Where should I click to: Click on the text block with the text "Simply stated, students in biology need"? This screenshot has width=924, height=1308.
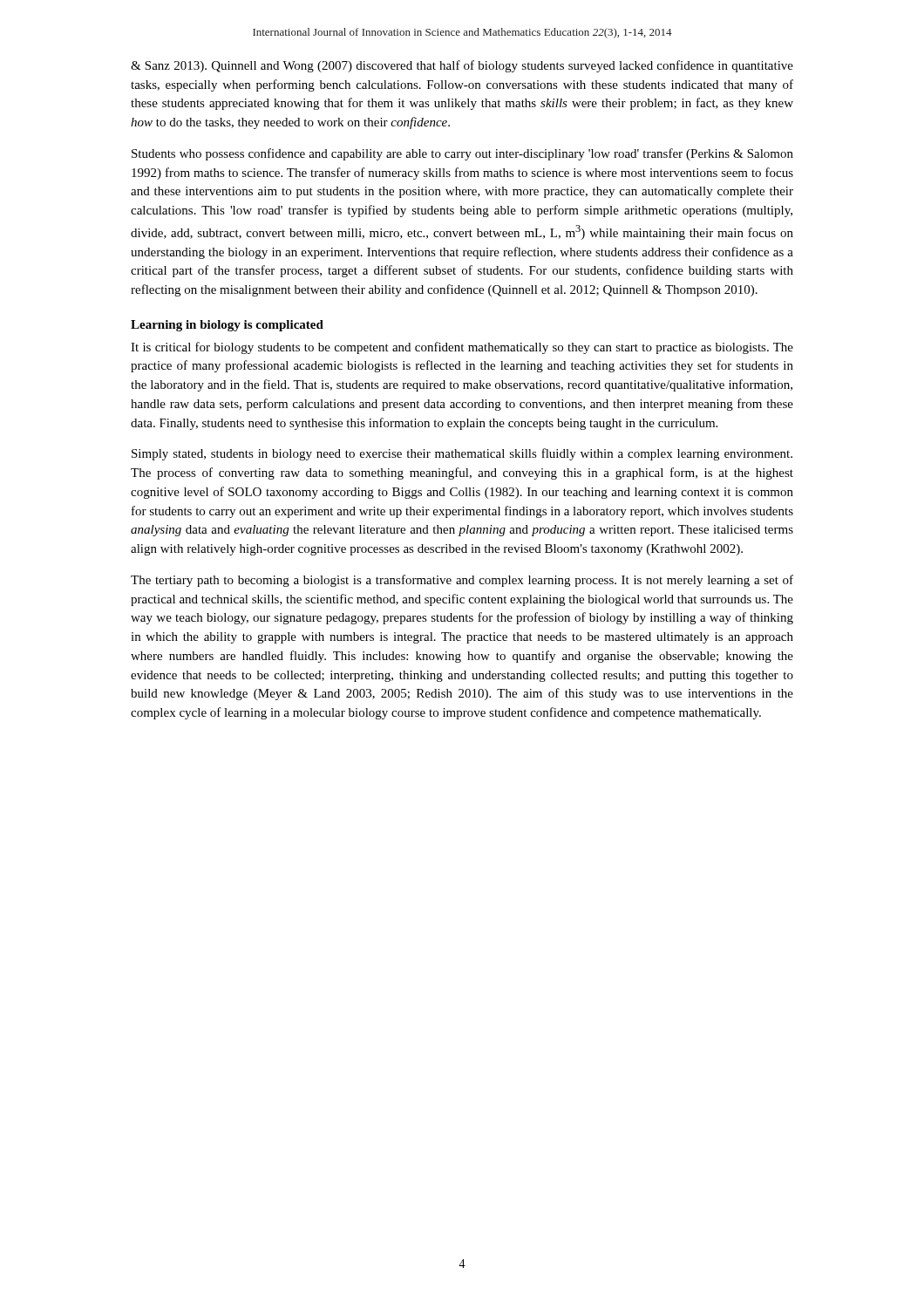pyautogui.click(x=462, y=502)
